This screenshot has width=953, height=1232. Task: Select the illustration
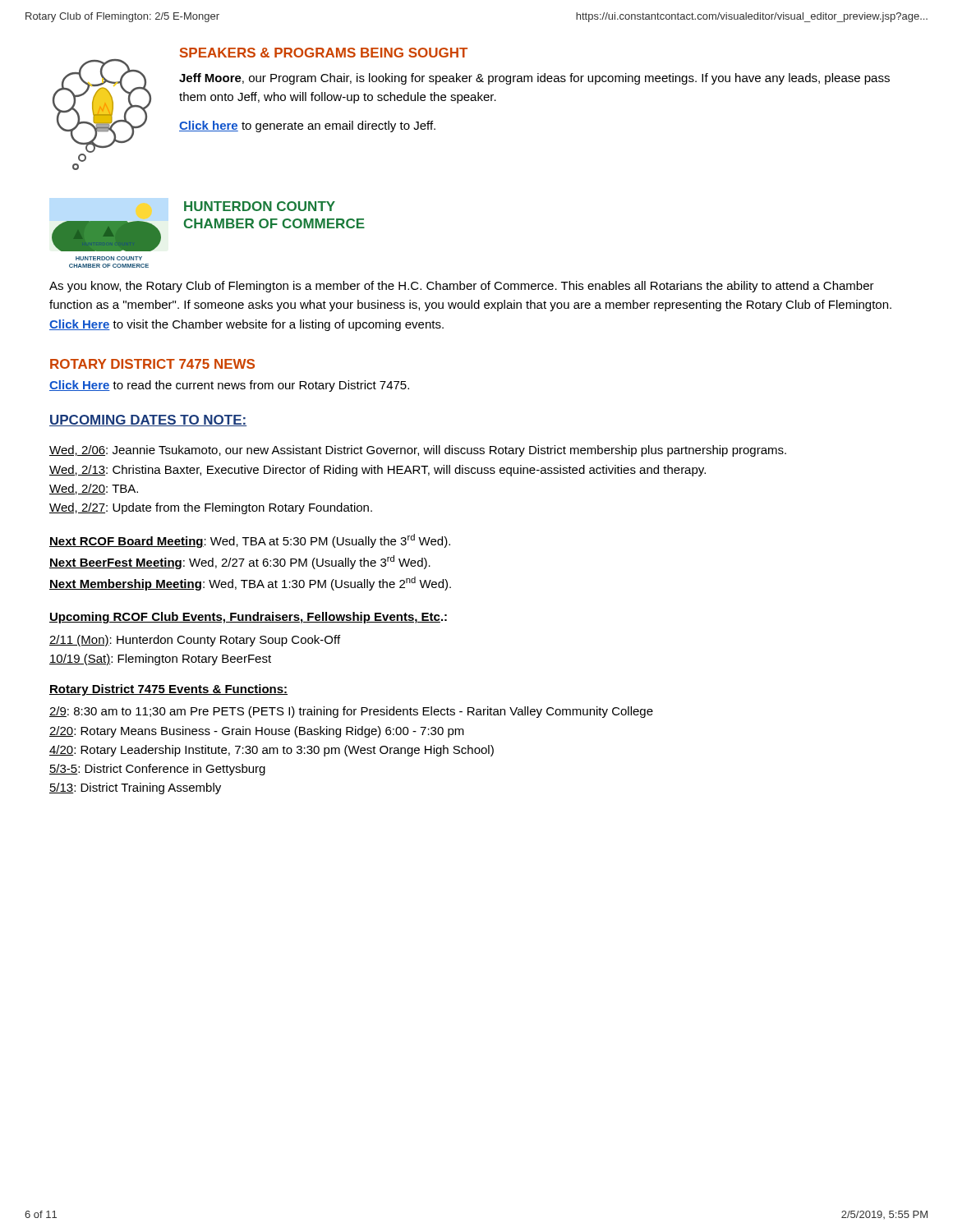(x=103, y=118)
